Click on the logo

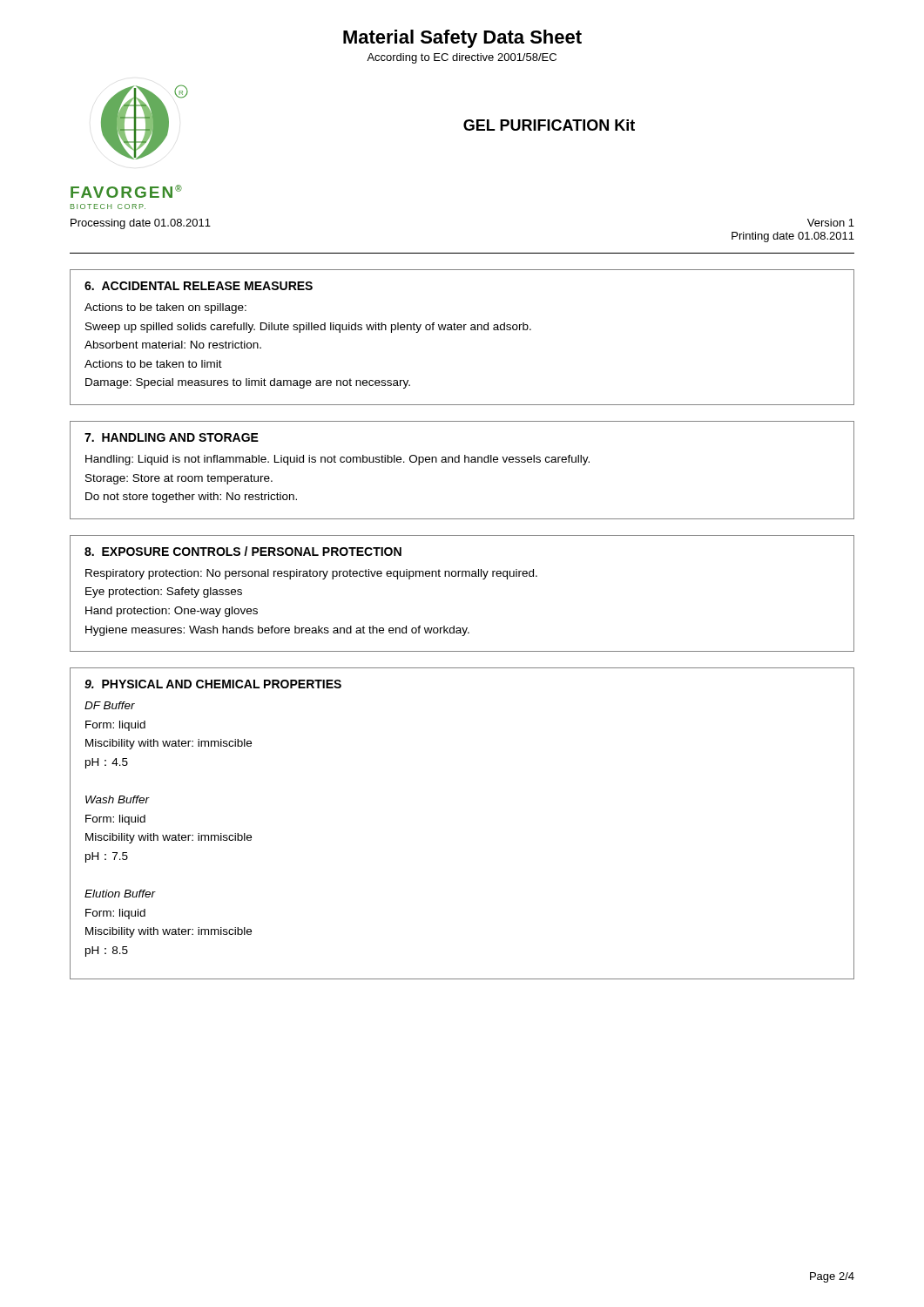(x=148, y=126)
